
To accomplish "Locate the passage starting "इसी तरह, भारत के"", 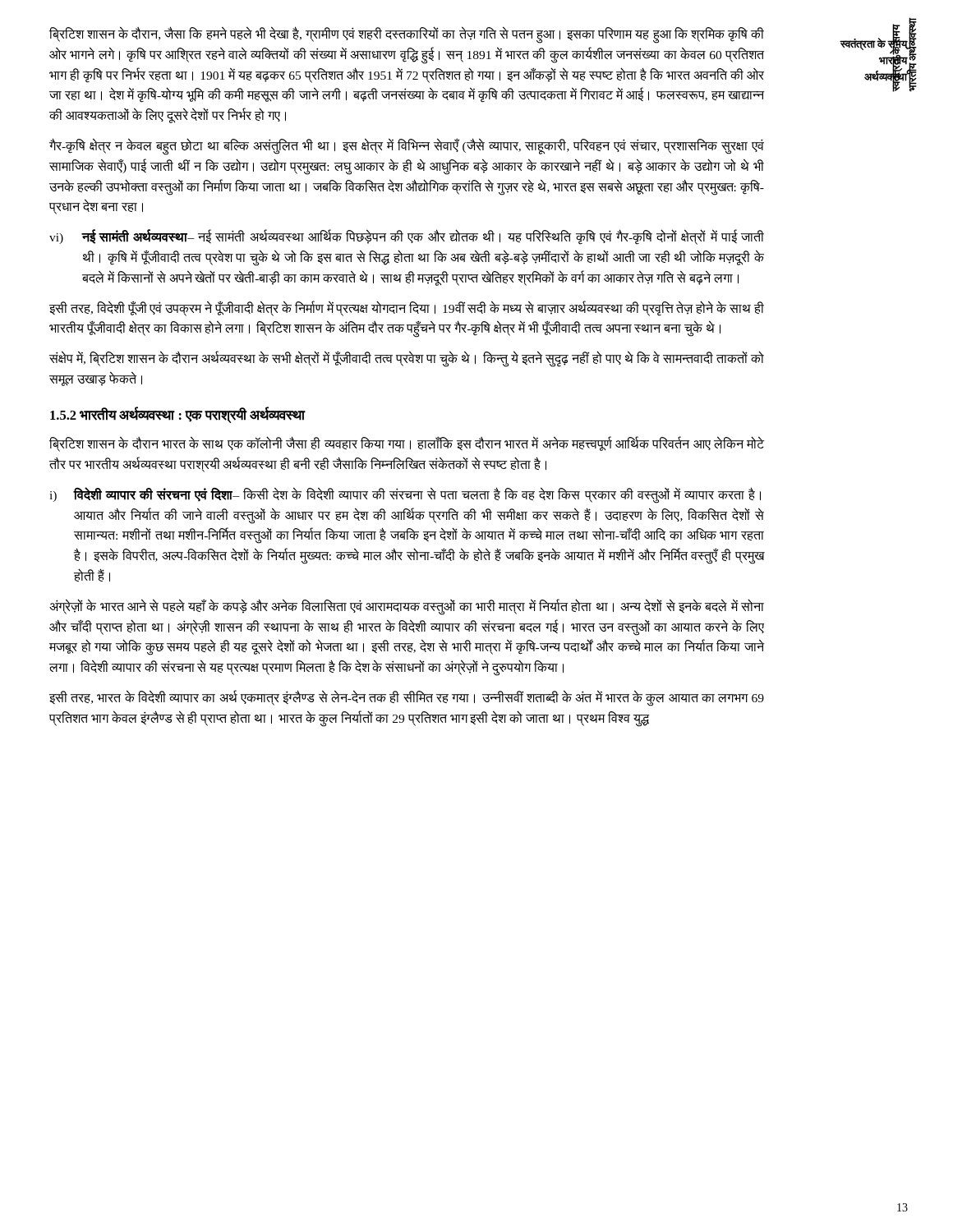I will [x=407, y=708].
